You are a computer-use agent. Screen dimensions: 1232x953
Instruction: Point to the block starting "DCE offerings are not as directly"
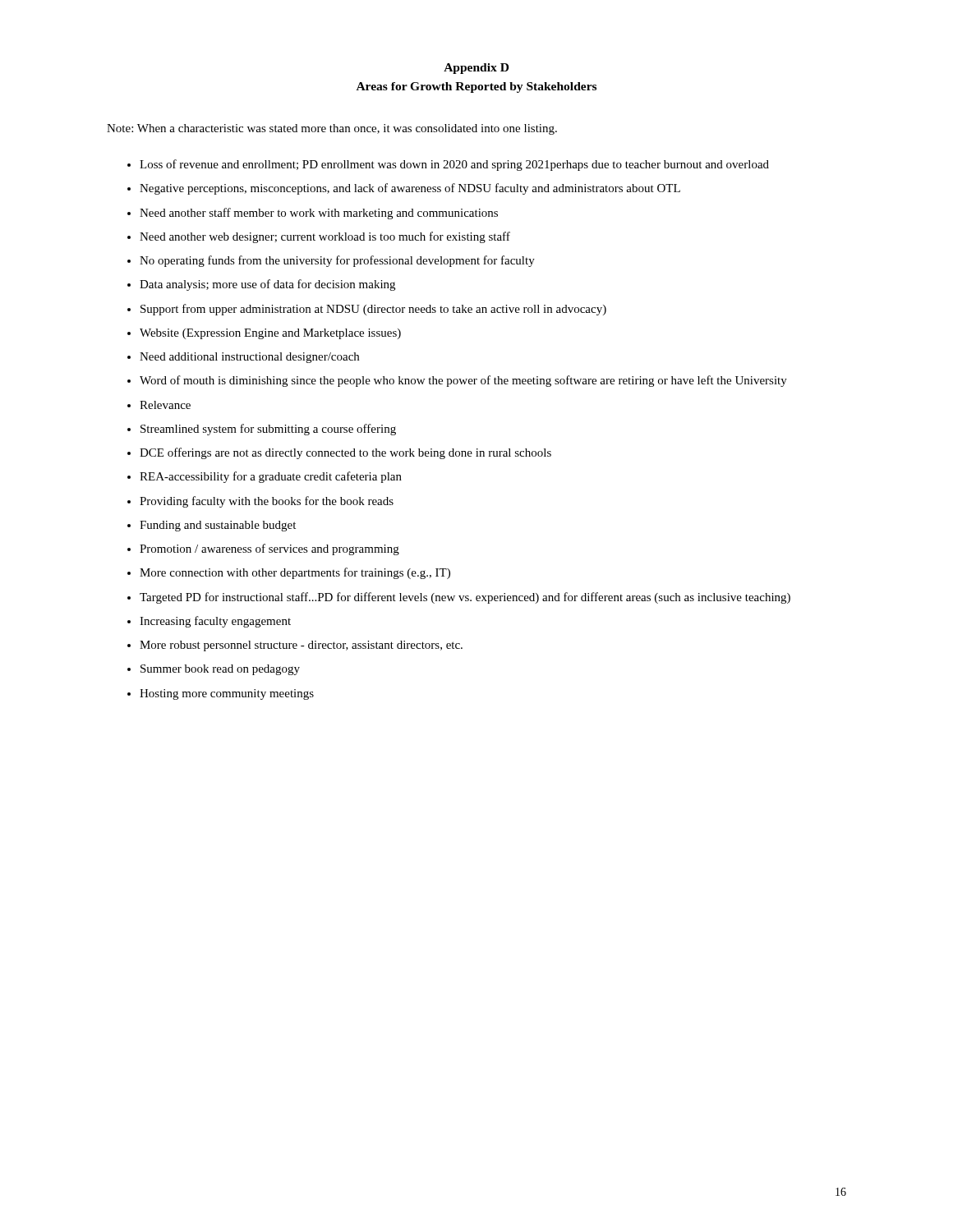[x=346, y=453]
